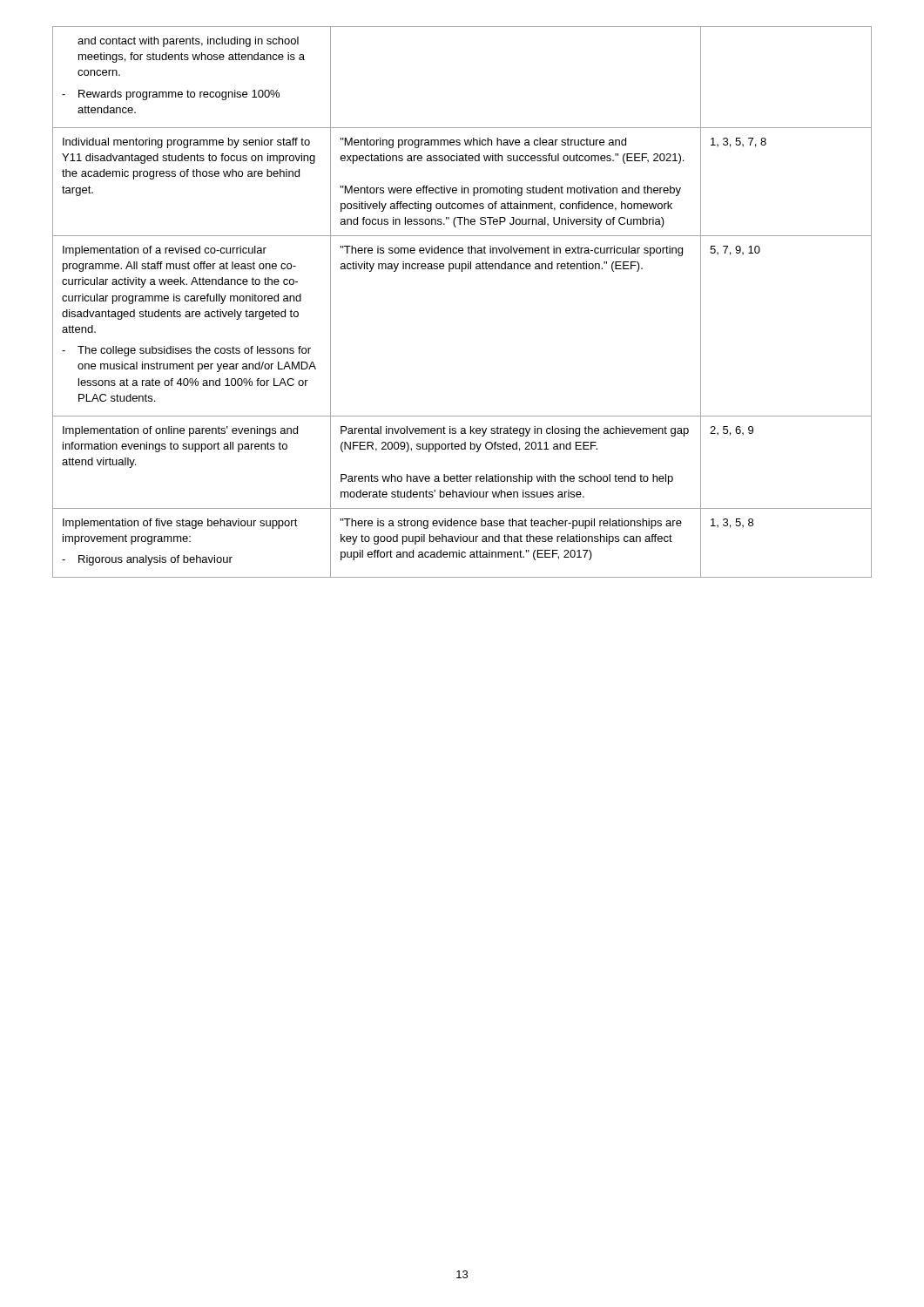Click on the table containing "and contact with parents, including"
Image resolution: width=924 pixels, height=1307 pixels.
tap(462, 302)
